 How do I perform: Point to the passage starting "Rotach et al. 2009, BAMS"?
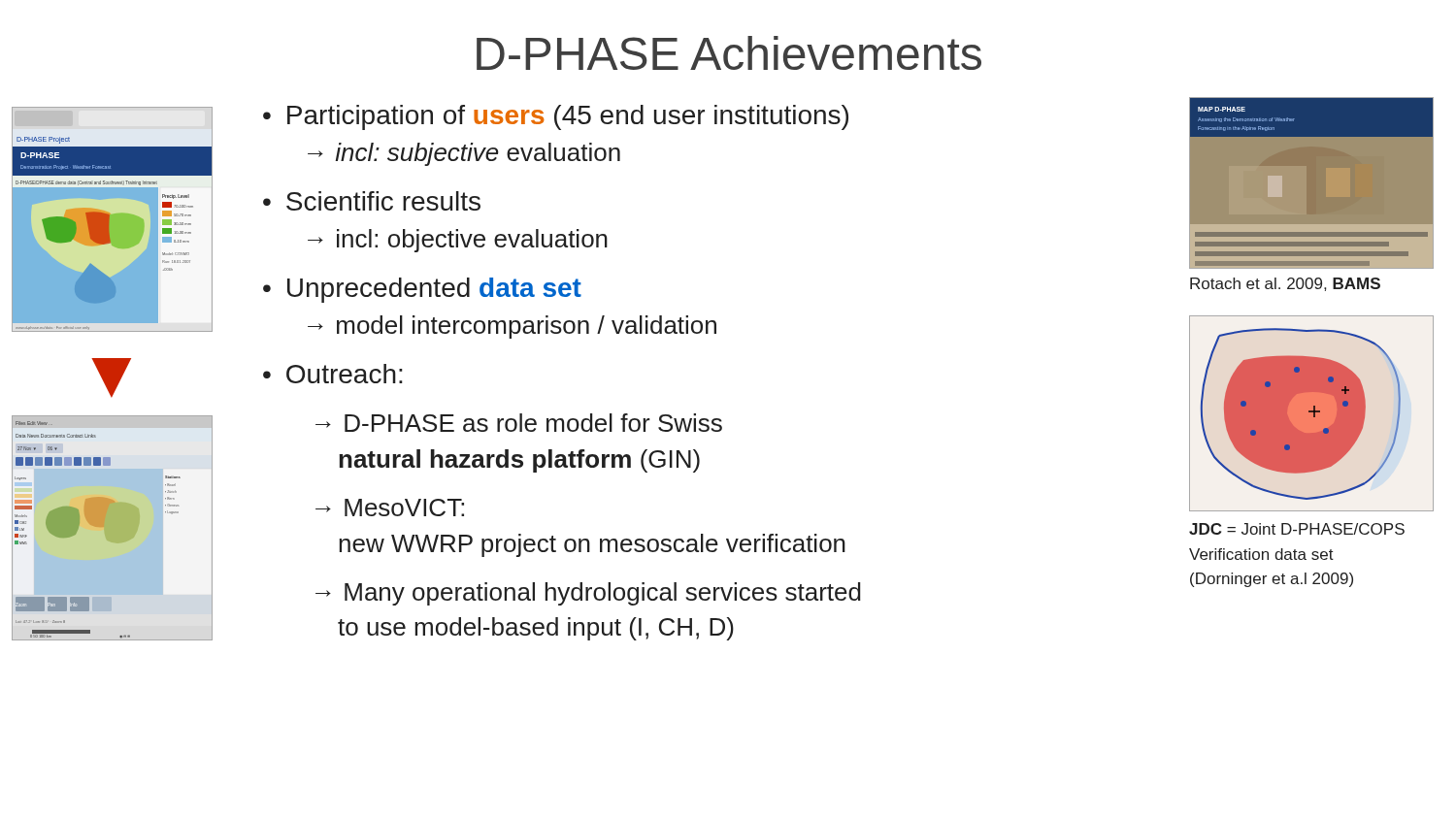(1285, 284)
